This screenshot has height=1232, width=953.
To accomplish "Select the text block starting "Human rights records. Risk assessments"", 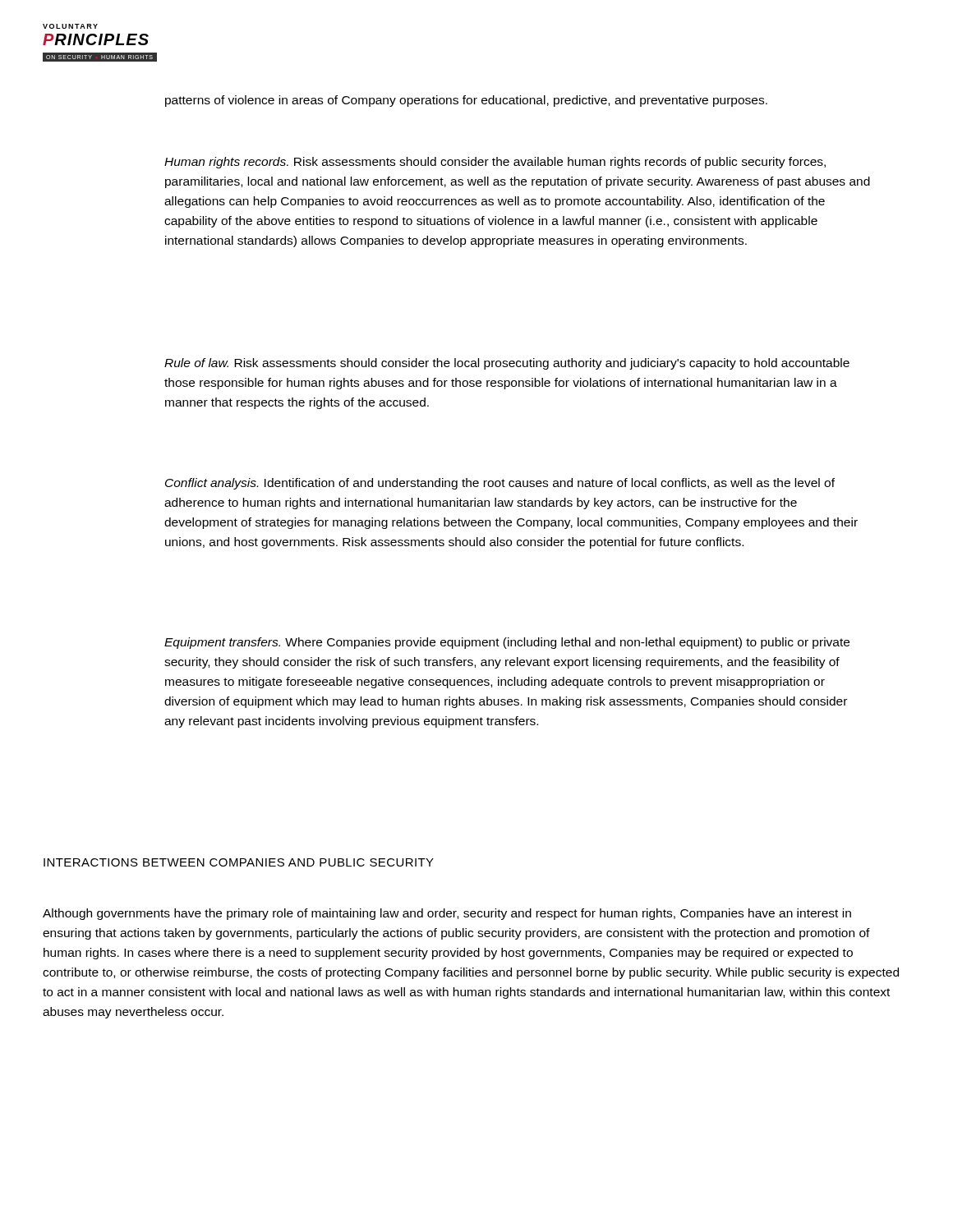I will tap(517, 201).
